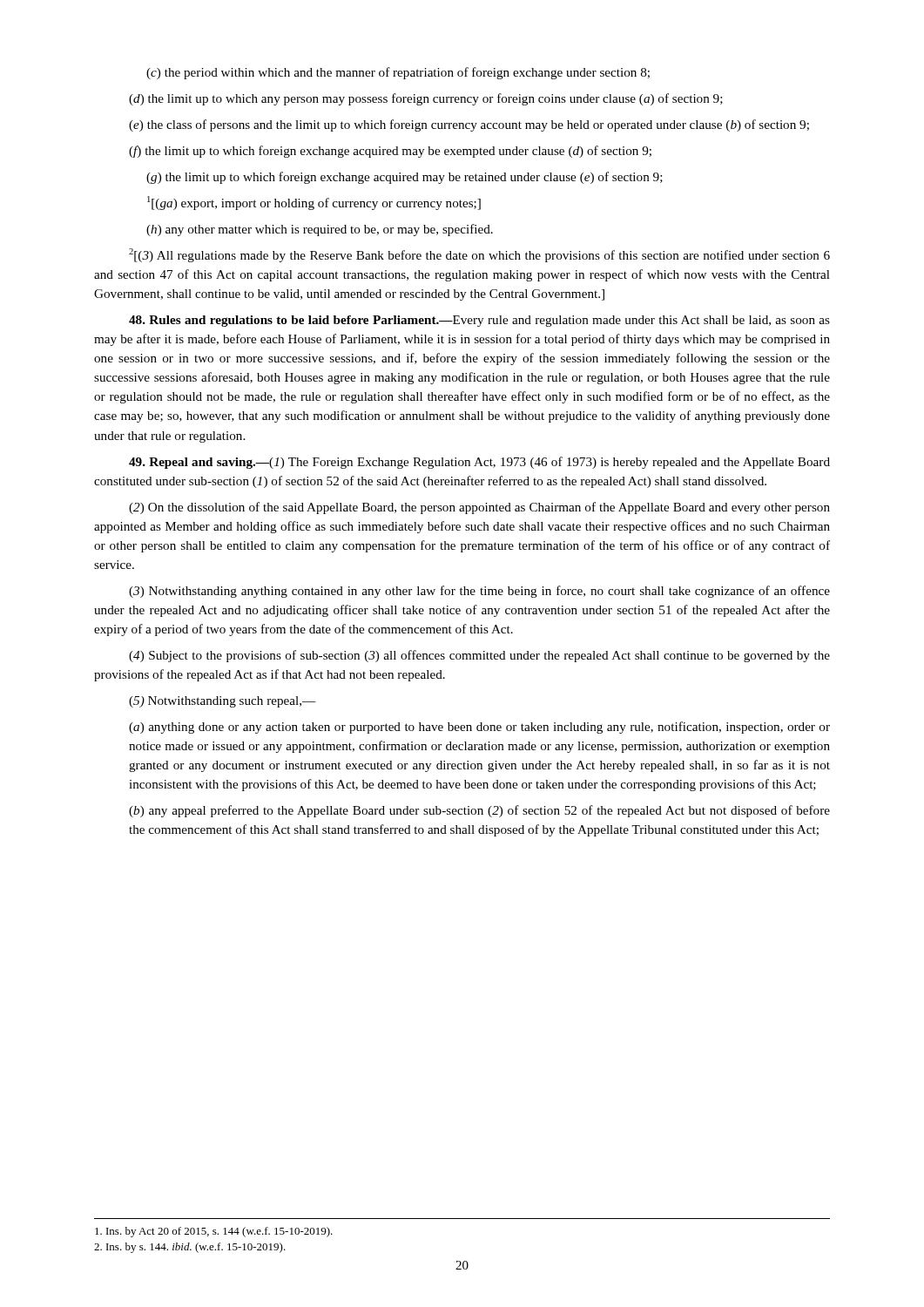Find the list item that says "(c) the period within which and the"
924x1307 pixels.
(x=488, y=72)
